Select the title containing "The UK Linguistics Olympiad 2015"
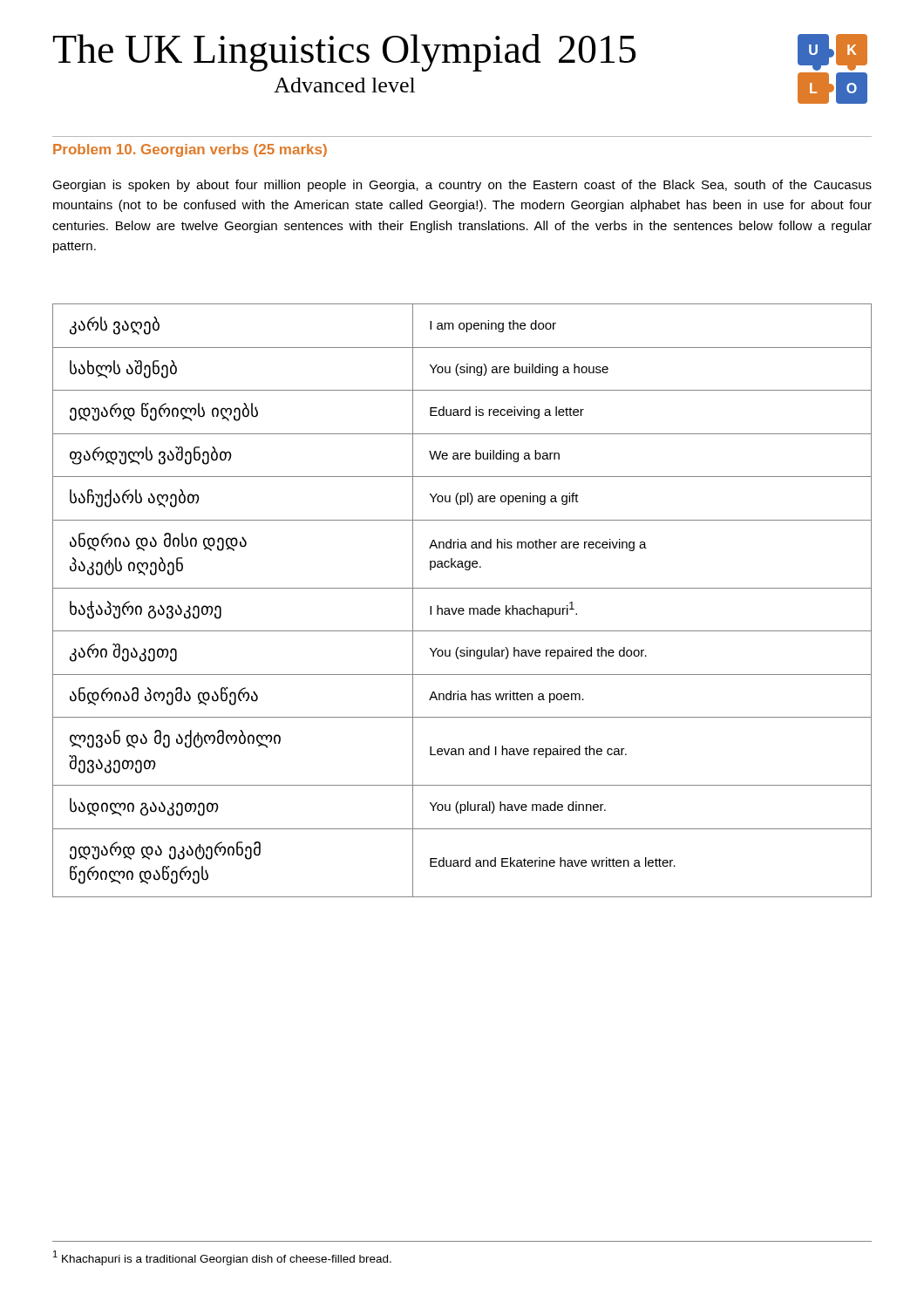The height and width of the screenshot is (1308, 924). coord(345,49)
